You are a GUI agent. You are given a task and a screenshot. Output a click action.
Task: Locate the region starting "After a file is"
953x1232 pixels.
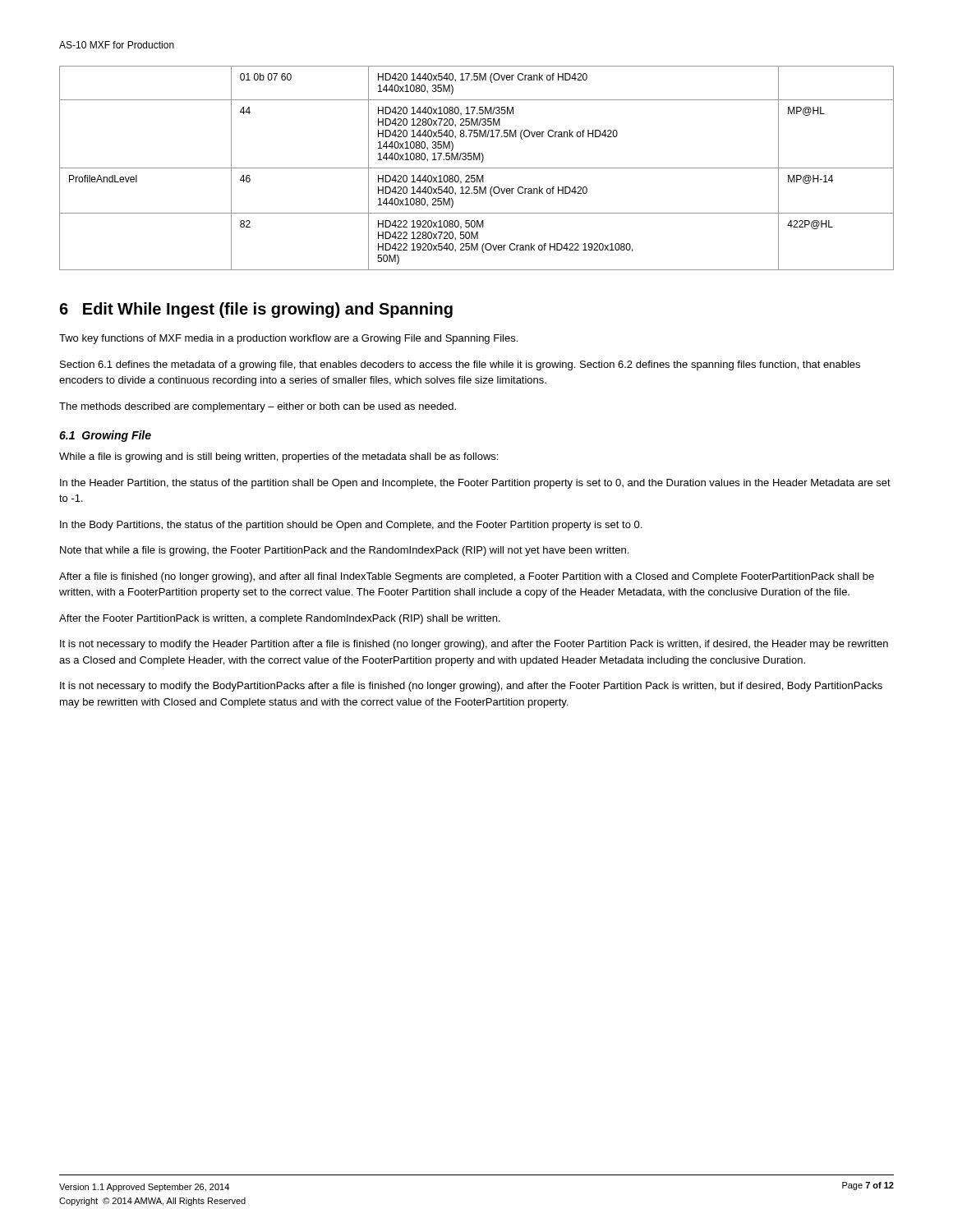[467, 584]
